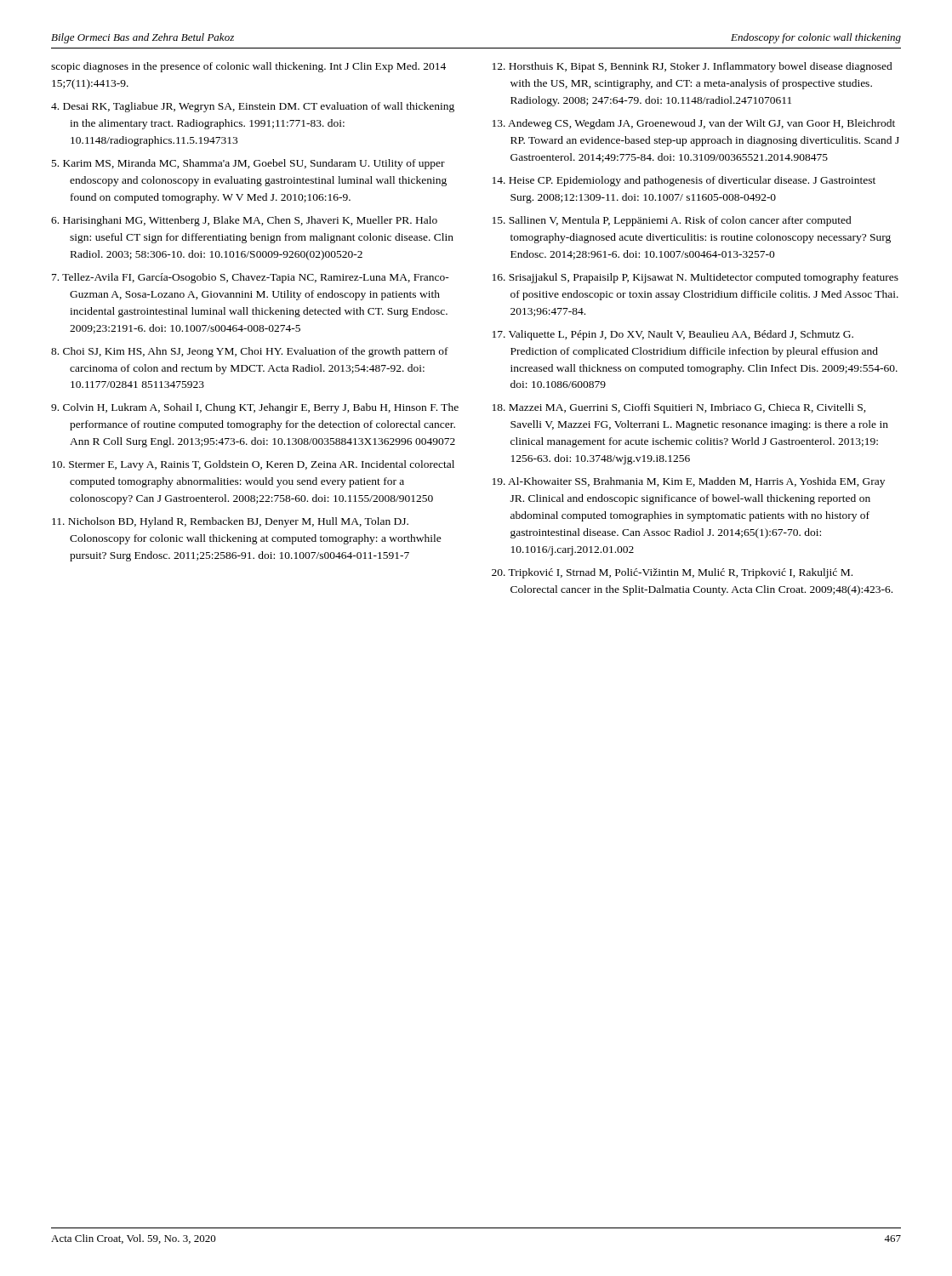Click the passage that begins "20. Tripković I, Strnad M,"
The image size is (952, 1276).
pyautogui.click(x=692, y=581)
